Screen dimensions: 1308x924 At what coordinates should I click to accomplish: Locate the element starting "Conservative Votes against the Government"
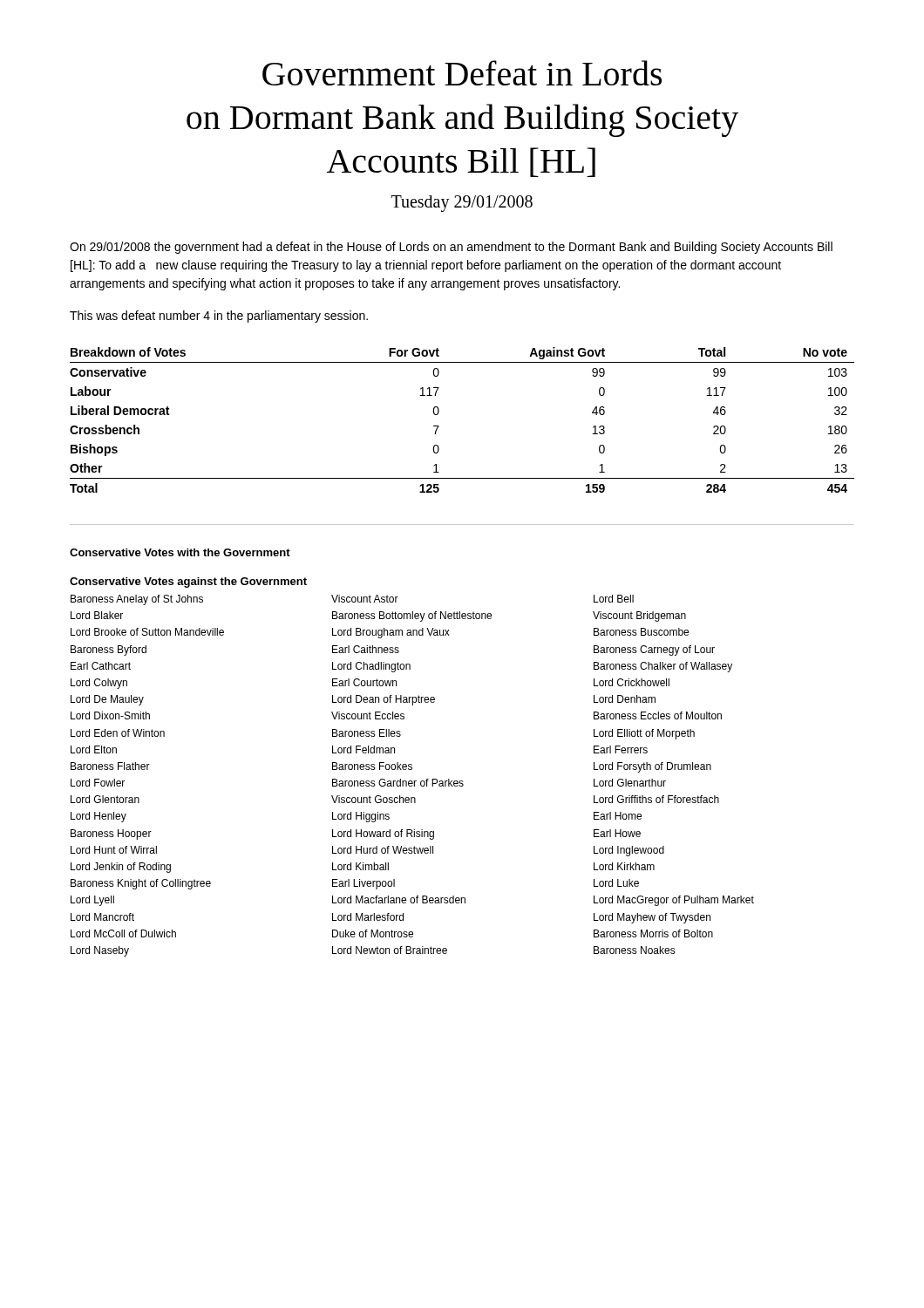pyautogui.click(x=188, y=581)
